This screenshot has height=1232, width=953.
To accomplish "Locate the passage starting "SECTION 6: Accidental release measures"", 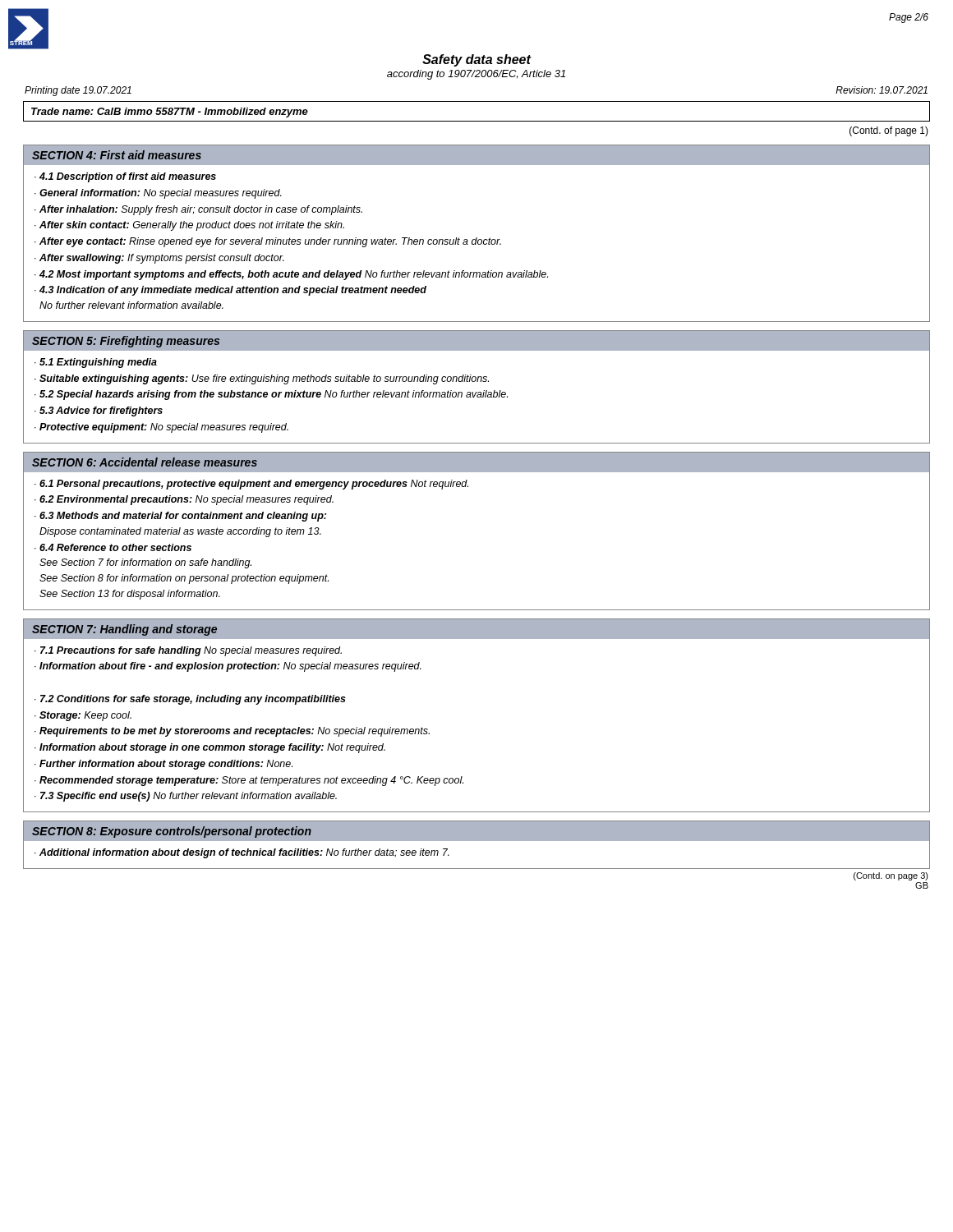I will pos(145,462).
